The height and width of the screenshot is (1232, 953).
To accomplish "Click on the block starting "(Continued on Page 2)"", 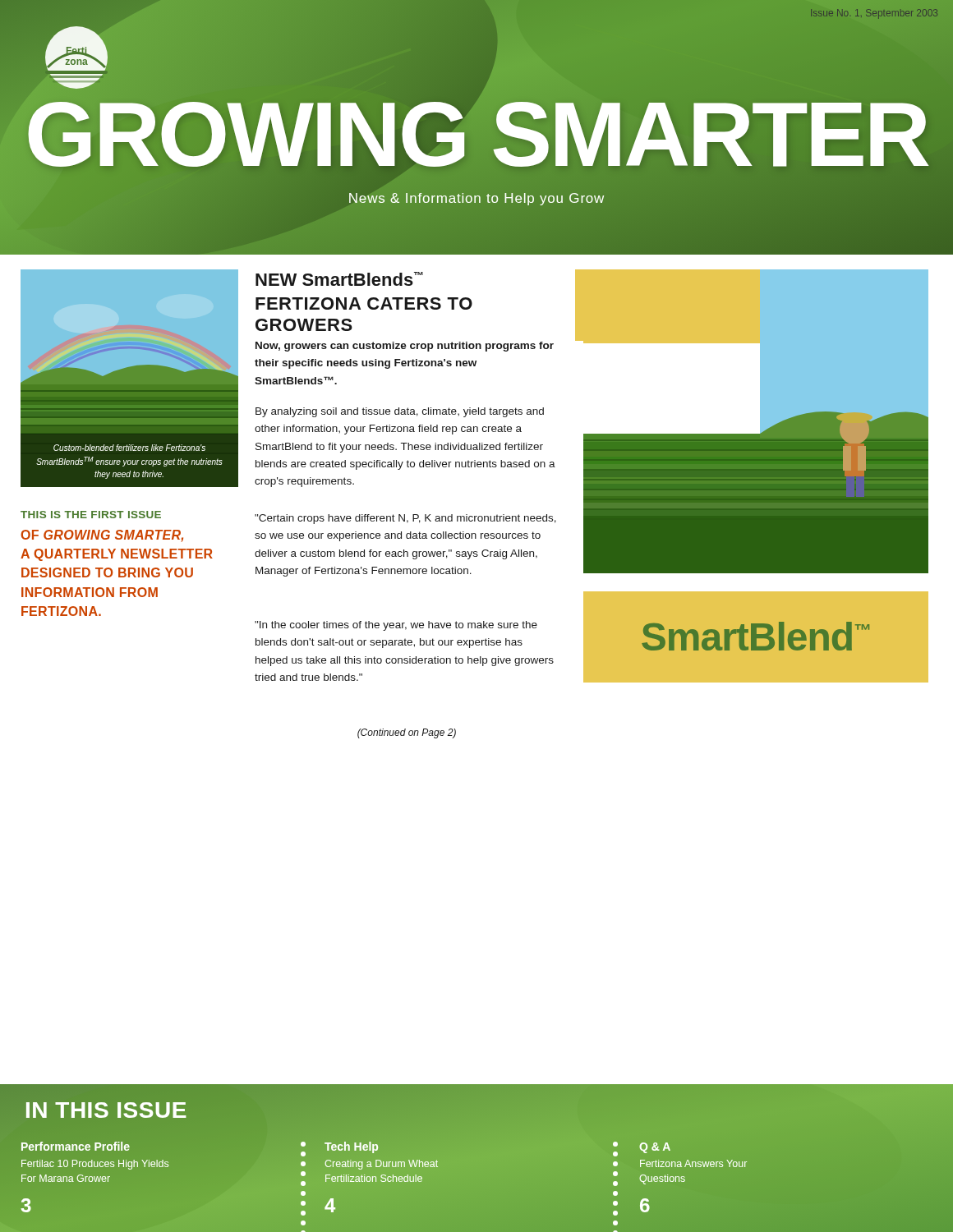I will click(x=407, y=733).
